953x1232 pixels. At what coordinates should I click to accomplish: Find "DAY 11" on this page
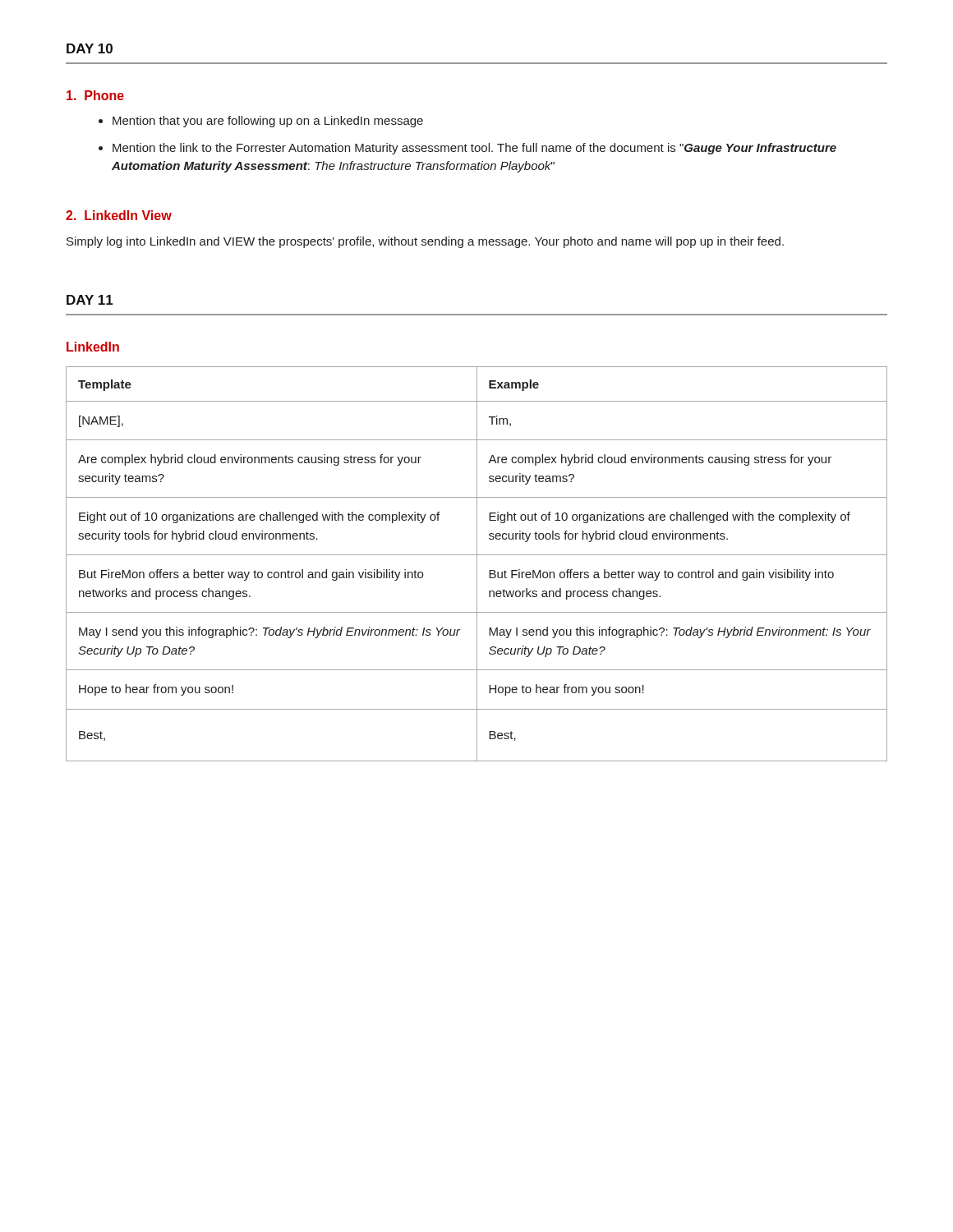point(89,300)
